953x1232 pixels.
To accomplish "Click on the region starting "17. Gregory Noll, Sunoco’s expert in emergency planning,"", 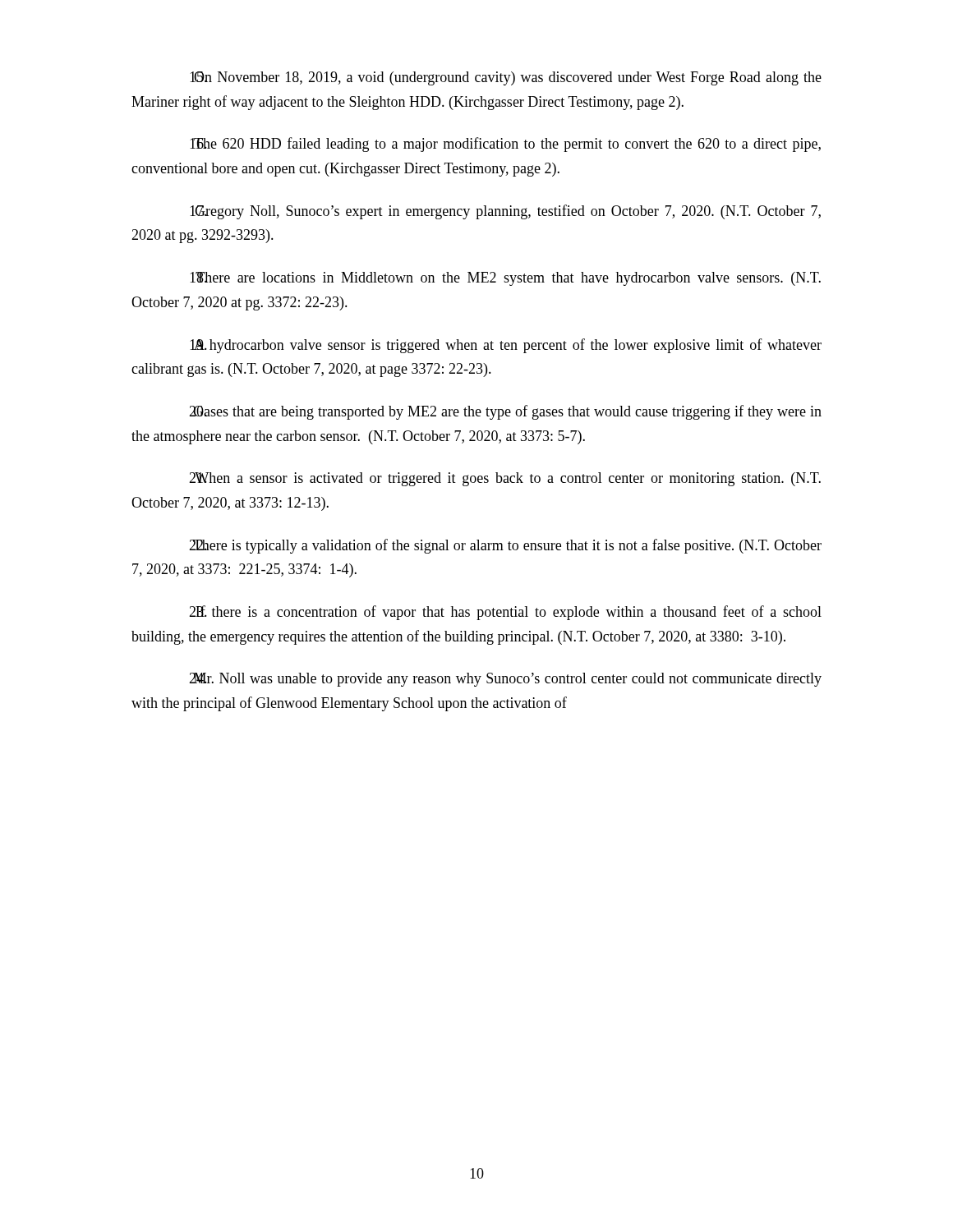I will (476, 221).
